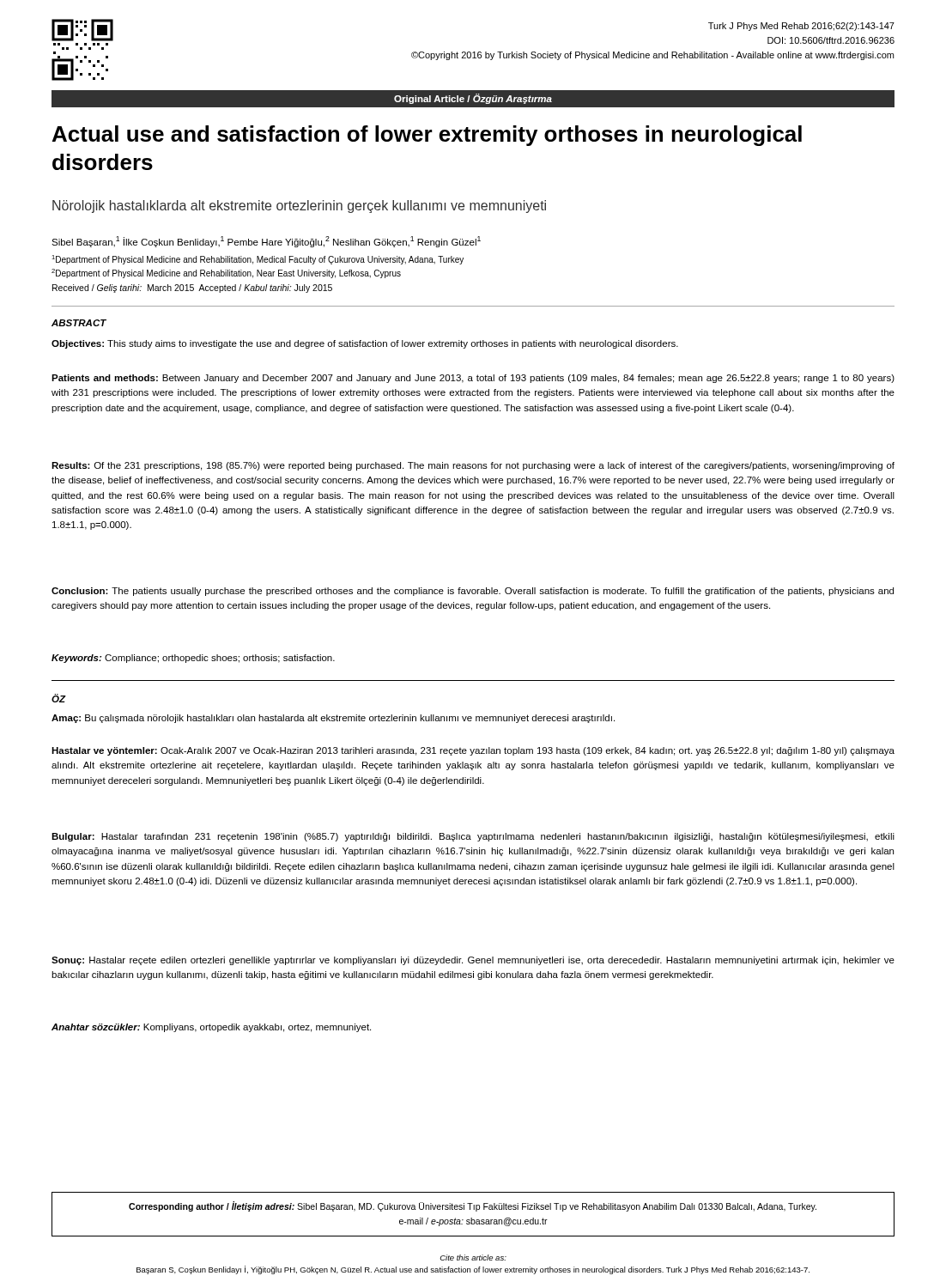The width and height of the screenshot is (946, 1288).
Task: Click on the region starting "Objectives: This study aims to investigate the use"
Action: tap(365, 344)
